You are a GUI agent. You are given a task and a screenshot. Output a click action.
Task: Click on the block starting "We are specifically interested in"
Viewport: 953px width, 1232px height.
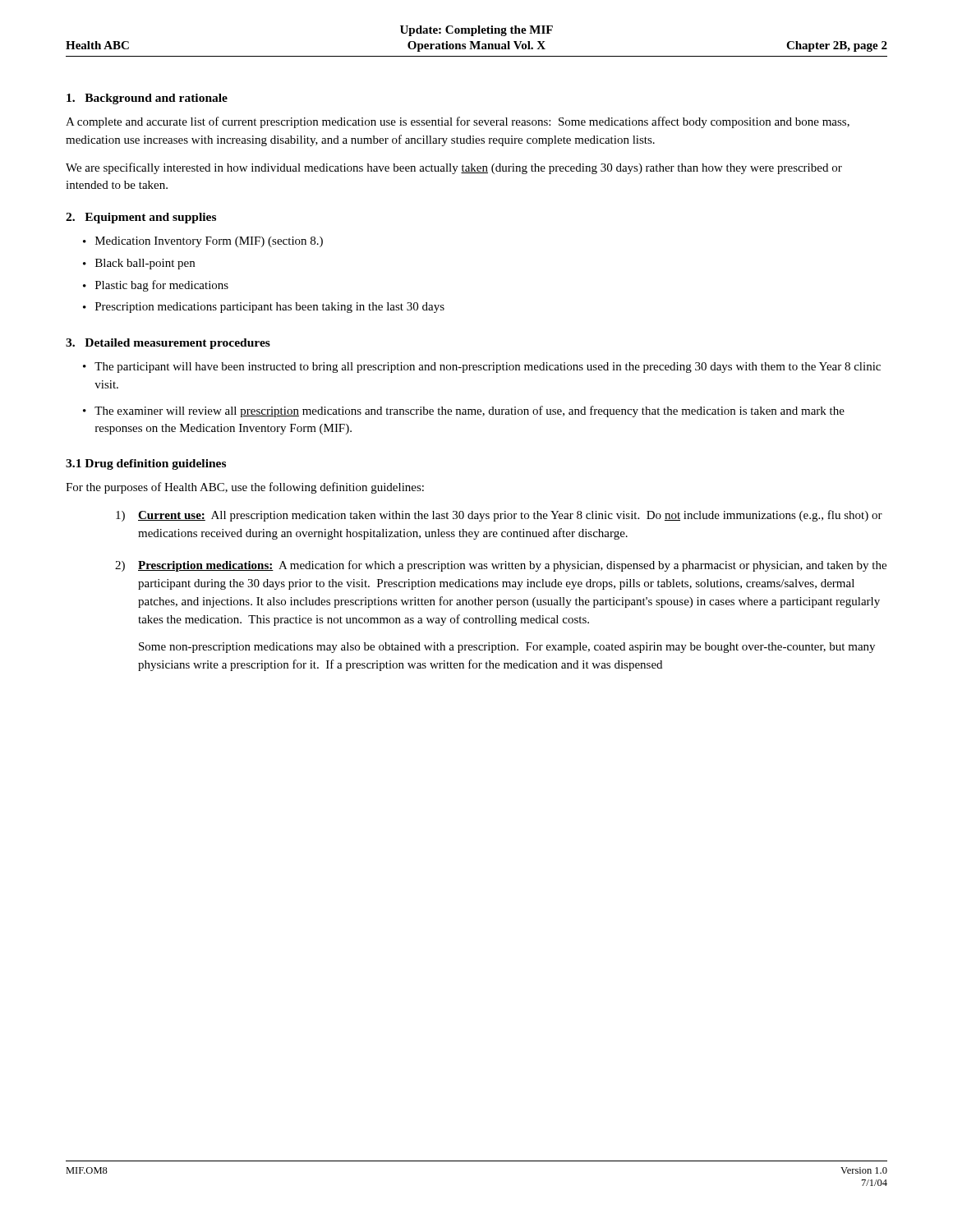point(454,176)
